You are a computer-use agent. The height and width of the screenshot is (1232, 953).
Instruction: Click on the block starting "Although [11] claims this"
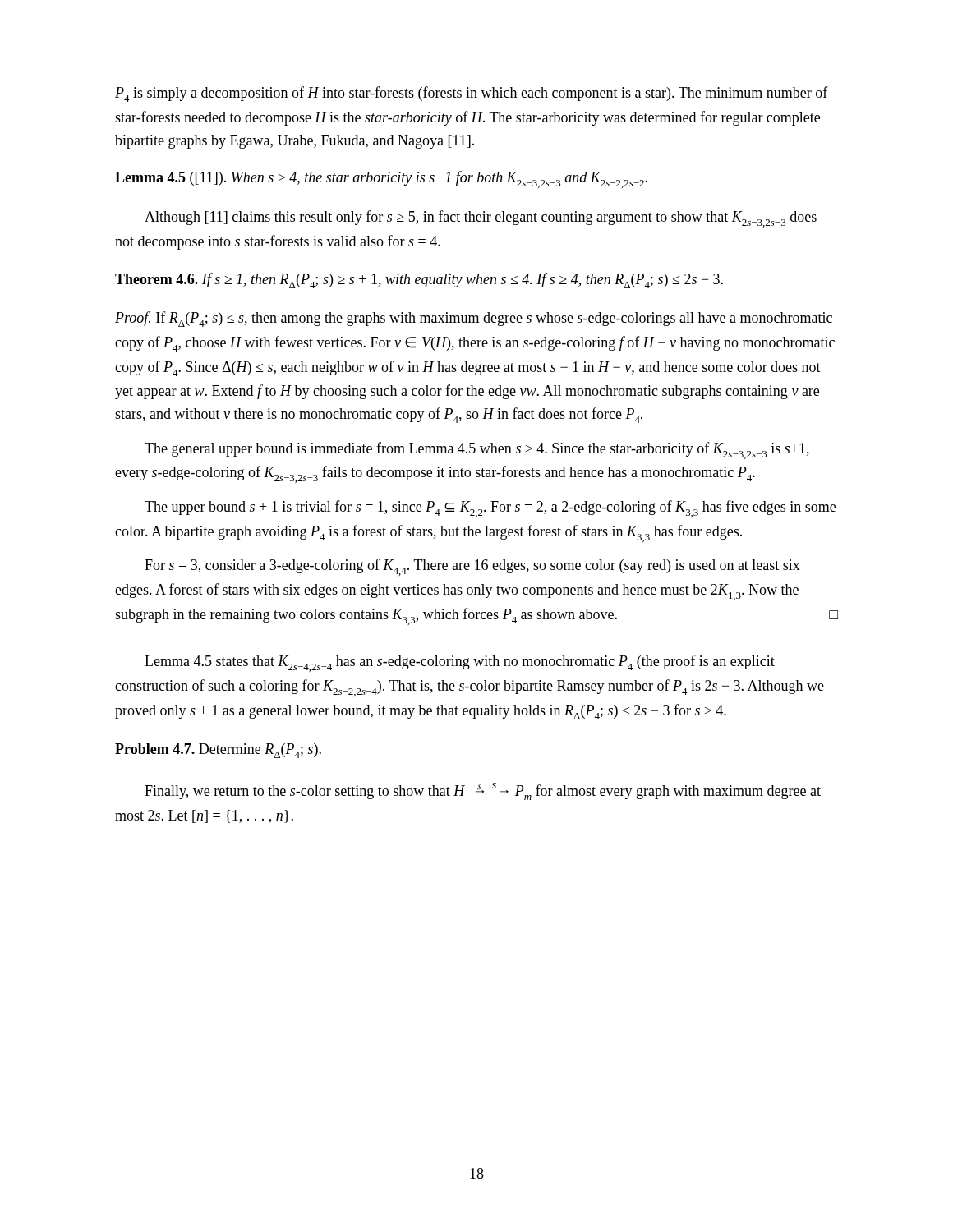(x=466, y=229)
